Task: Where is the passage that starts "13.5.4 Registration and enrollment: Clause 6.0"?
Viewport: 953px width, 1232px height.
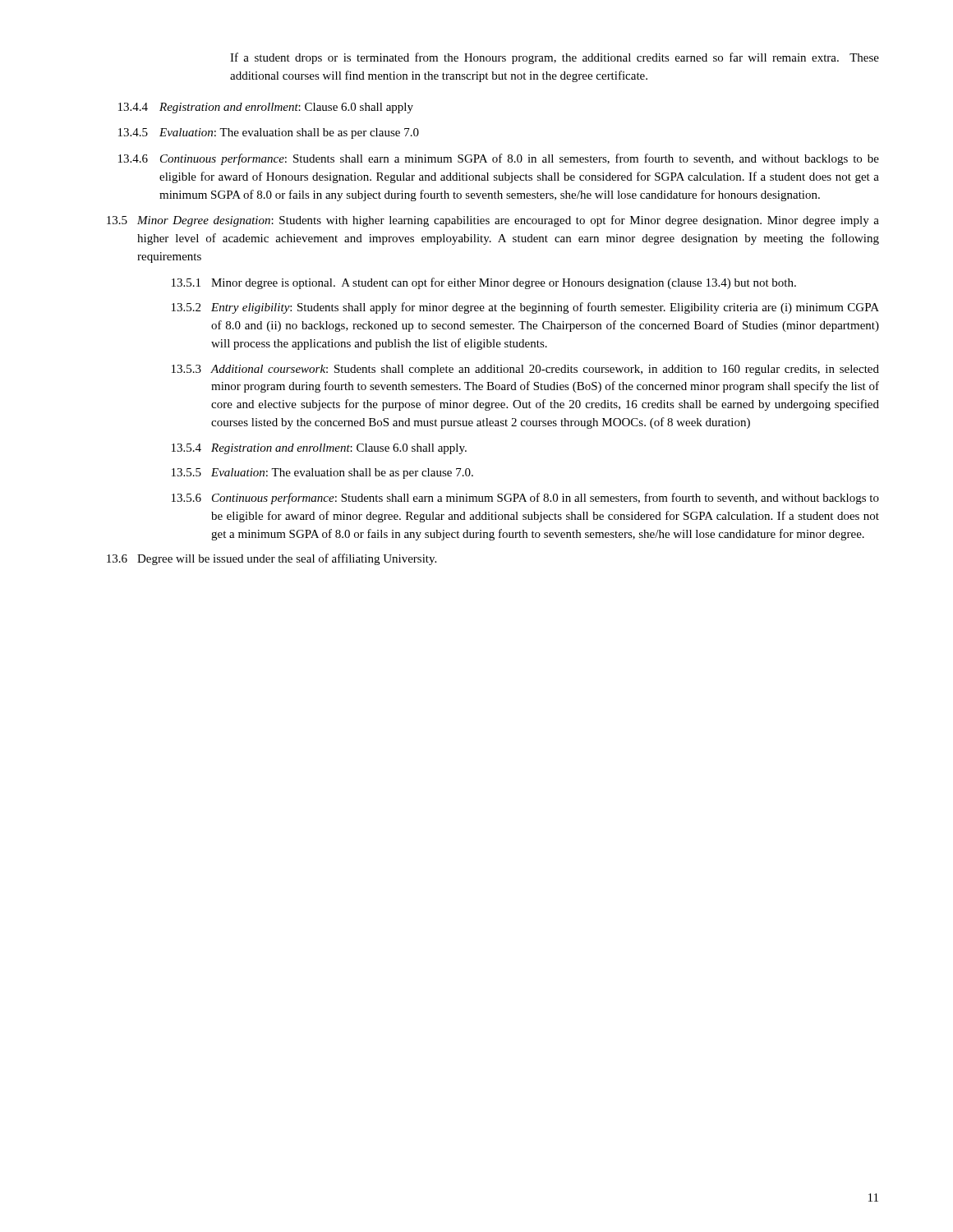Action: (x=319, y=449)
